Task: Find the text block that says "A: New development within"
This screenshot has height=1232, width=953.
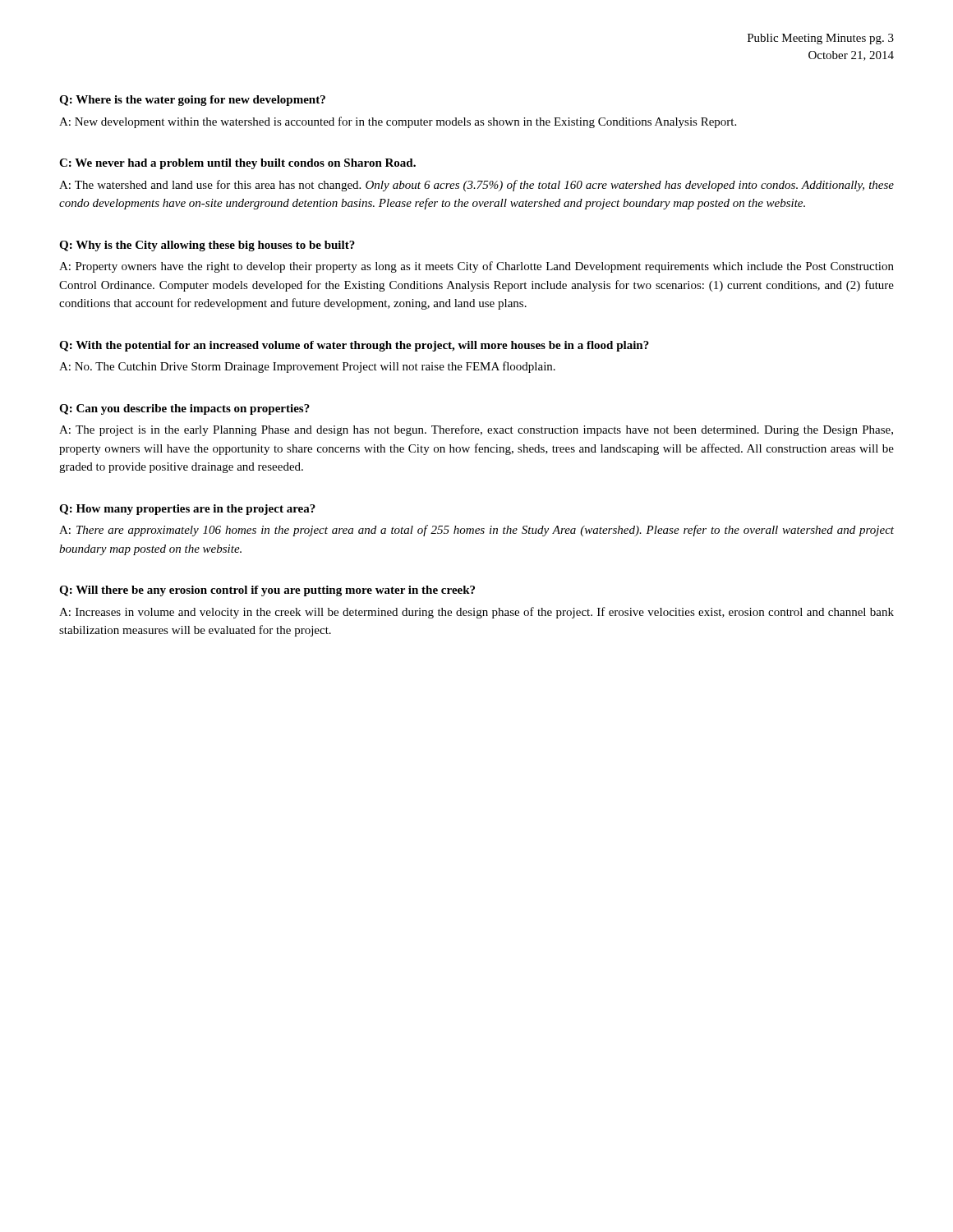Action: 398,121
